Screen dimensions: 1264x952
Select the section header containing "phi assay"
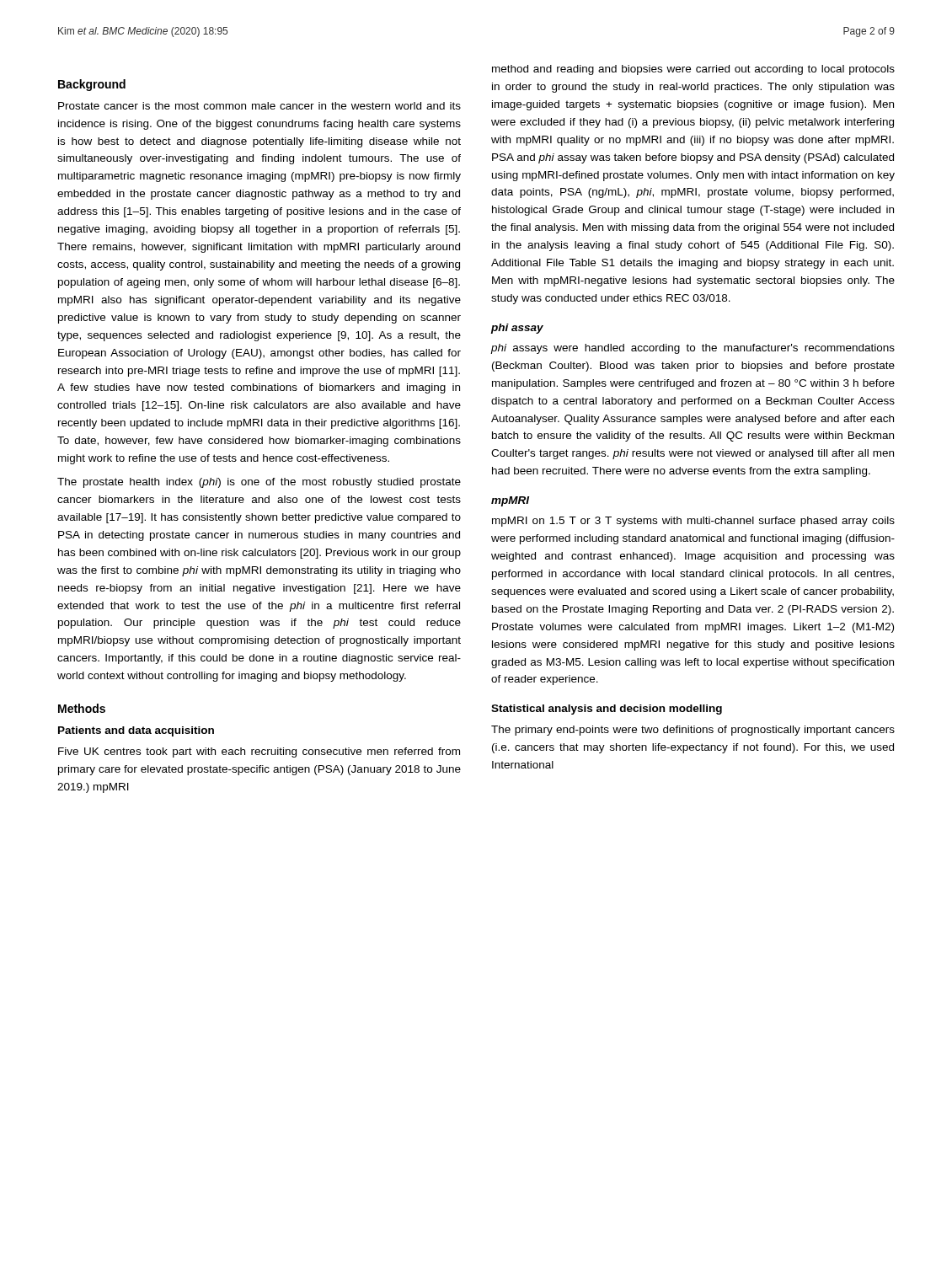tap(517, 327)
